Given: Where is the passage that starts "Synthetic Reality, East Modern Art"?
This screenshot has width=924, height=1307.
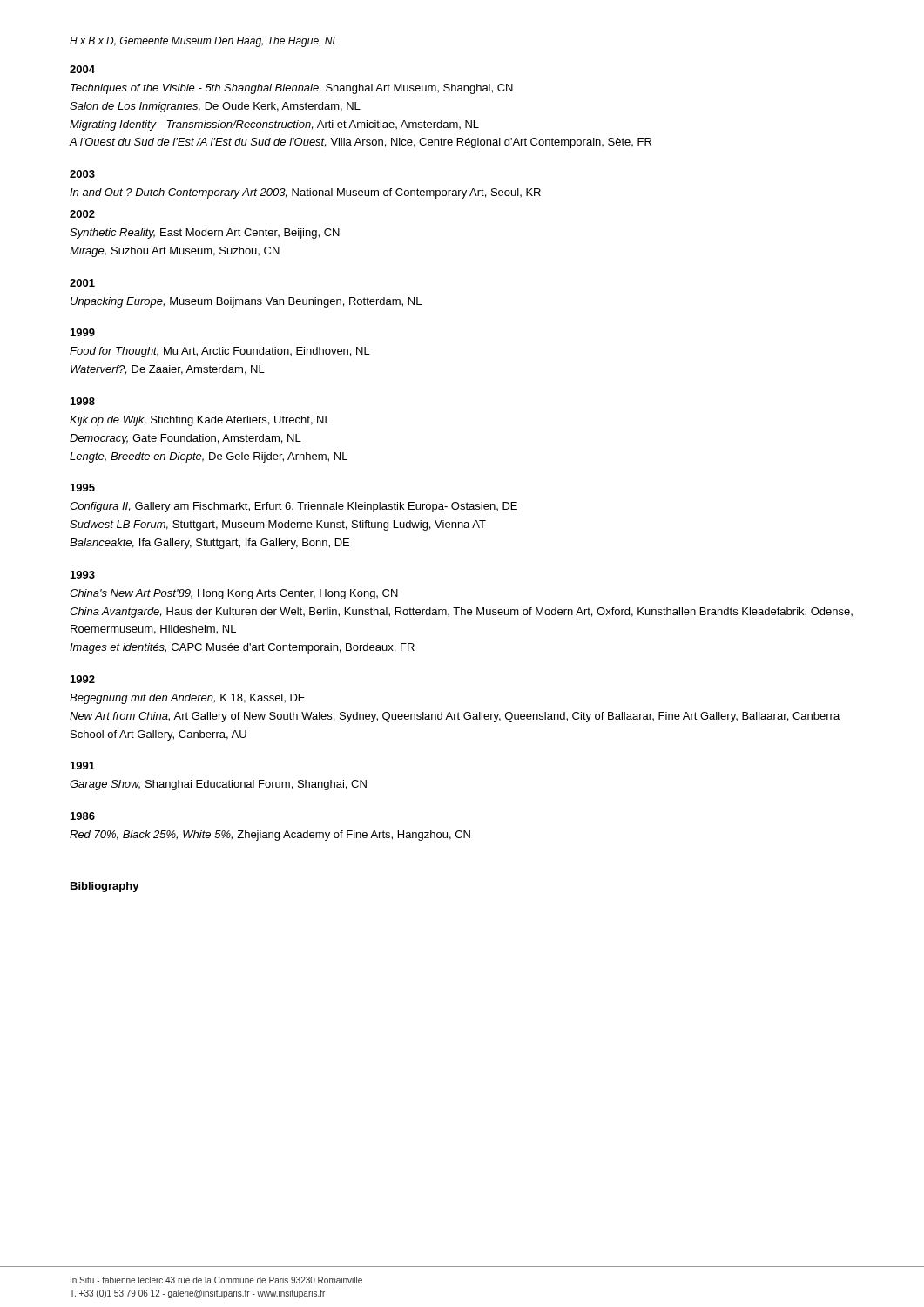Looking at the screenshot, I should [205, 232].
